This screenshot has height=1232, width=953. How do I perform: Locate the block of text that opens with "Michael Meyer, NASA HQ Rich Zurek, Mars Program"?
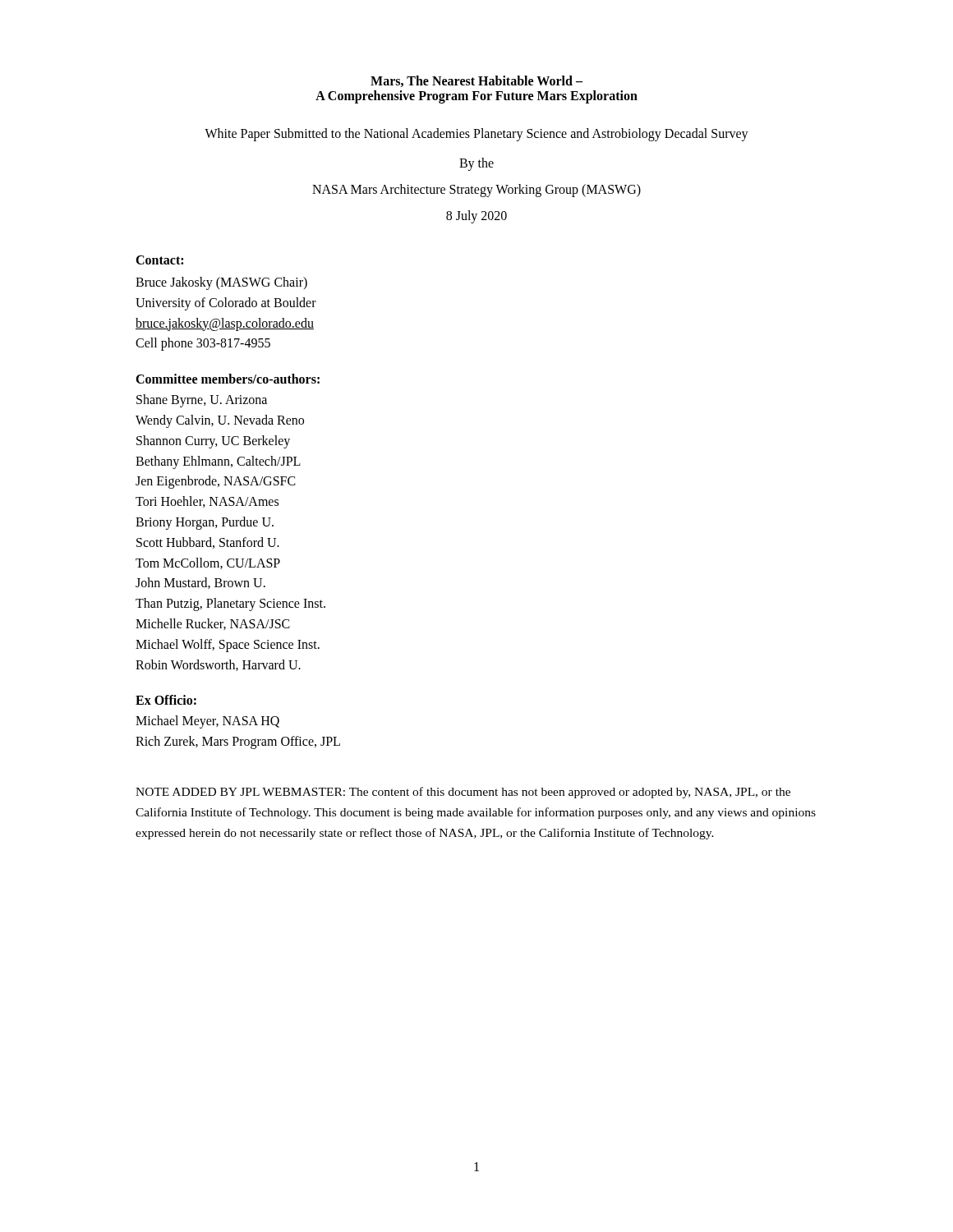coord(238,731)
